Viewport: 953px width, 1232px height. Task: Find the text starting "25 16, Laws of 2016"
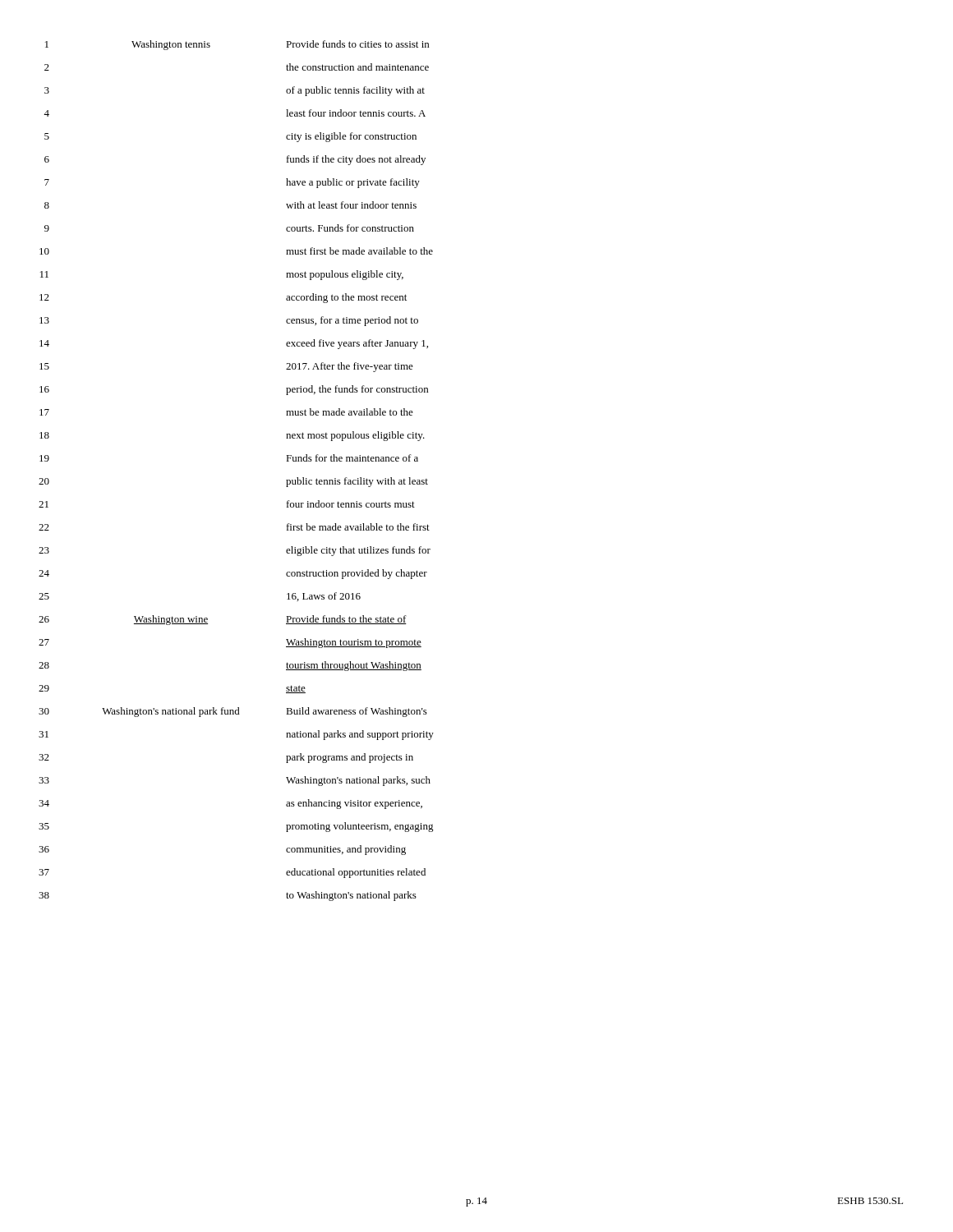(x=357, y=596)
